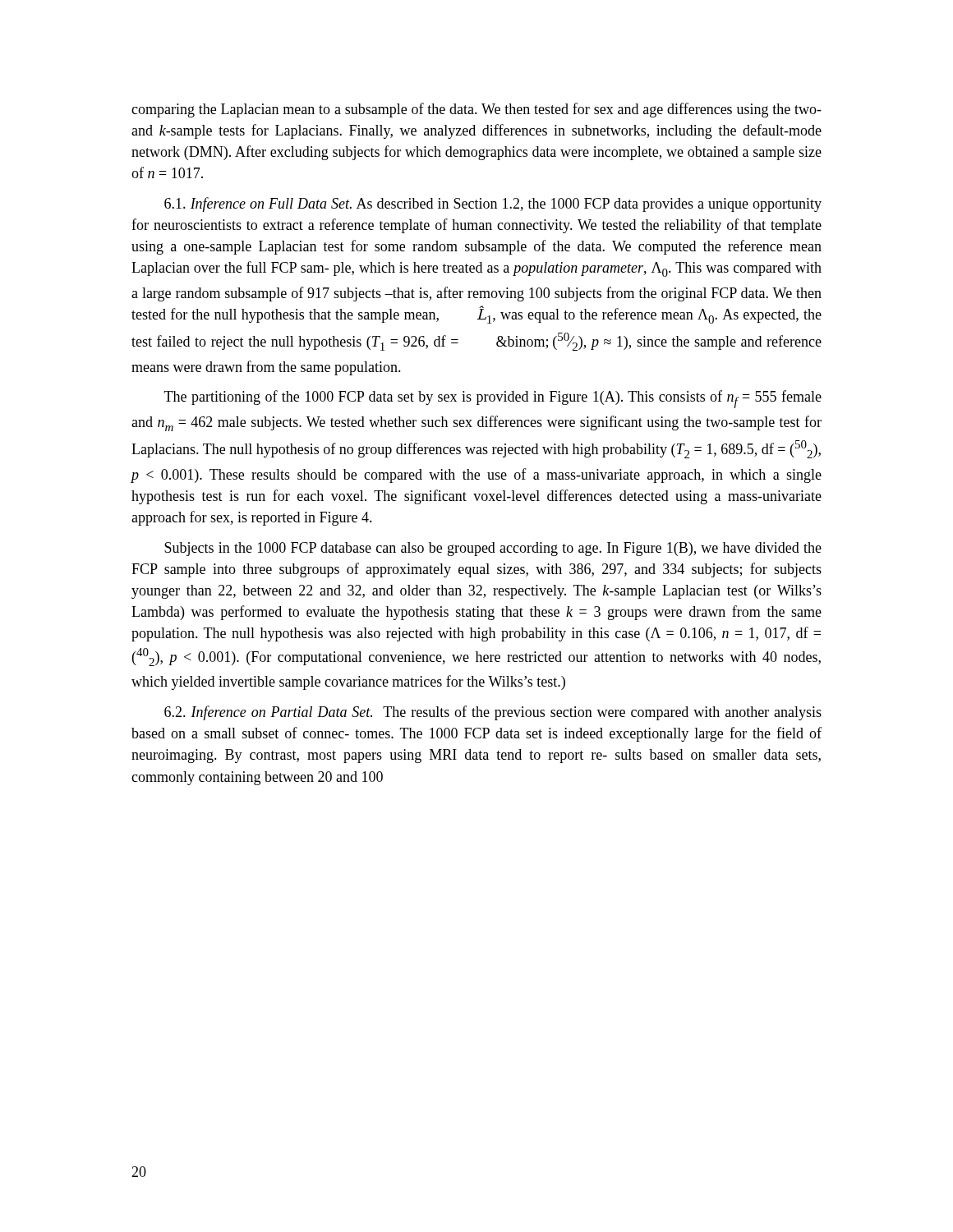Locate the text block with the text "comparing the Laplacian mean"
The width and height of the screenshot is (953, 1232).
coord(476,141)
